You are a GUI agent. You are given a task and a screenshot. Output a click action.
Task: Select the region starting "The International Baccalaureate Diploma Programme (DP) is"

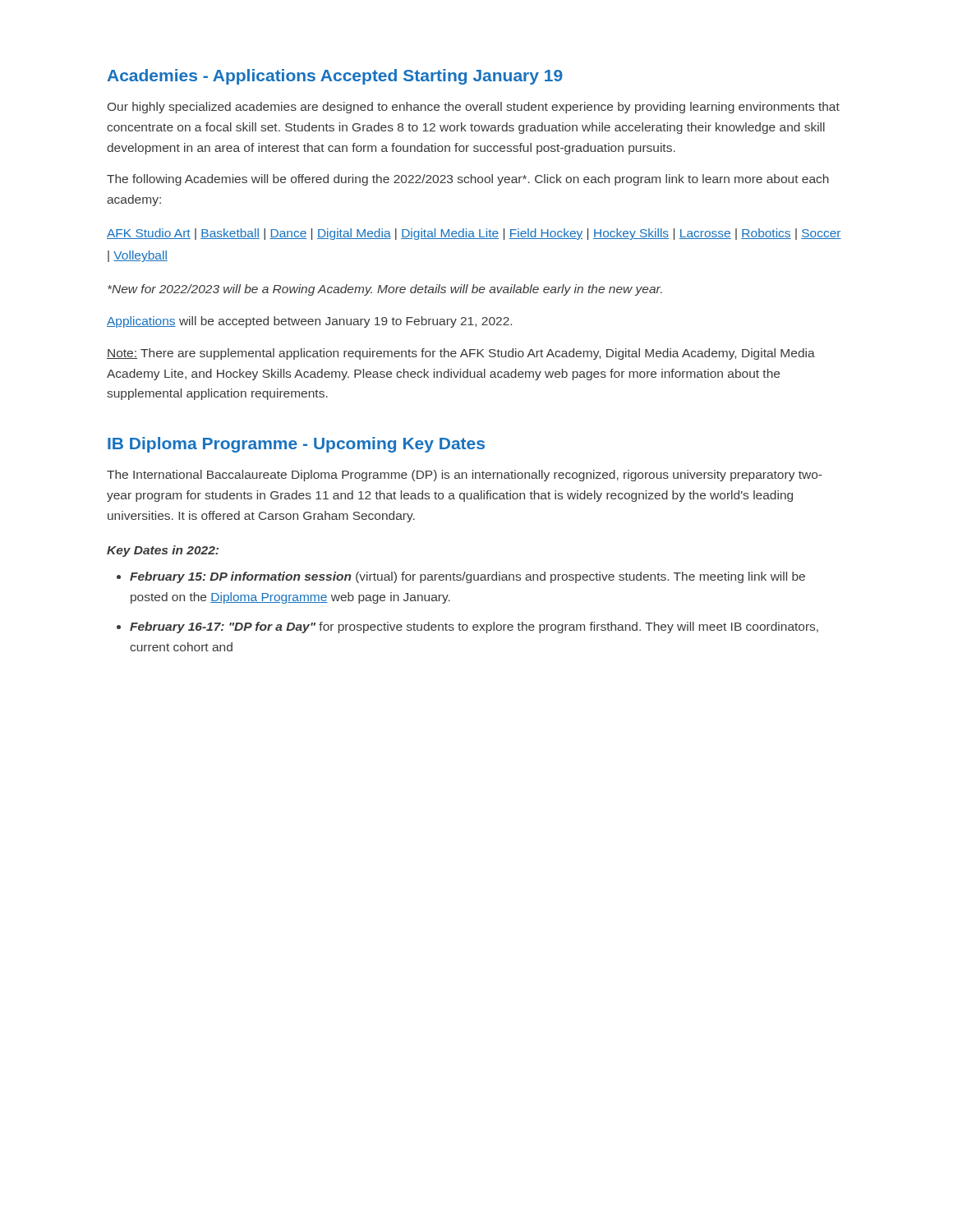point(465,495)
